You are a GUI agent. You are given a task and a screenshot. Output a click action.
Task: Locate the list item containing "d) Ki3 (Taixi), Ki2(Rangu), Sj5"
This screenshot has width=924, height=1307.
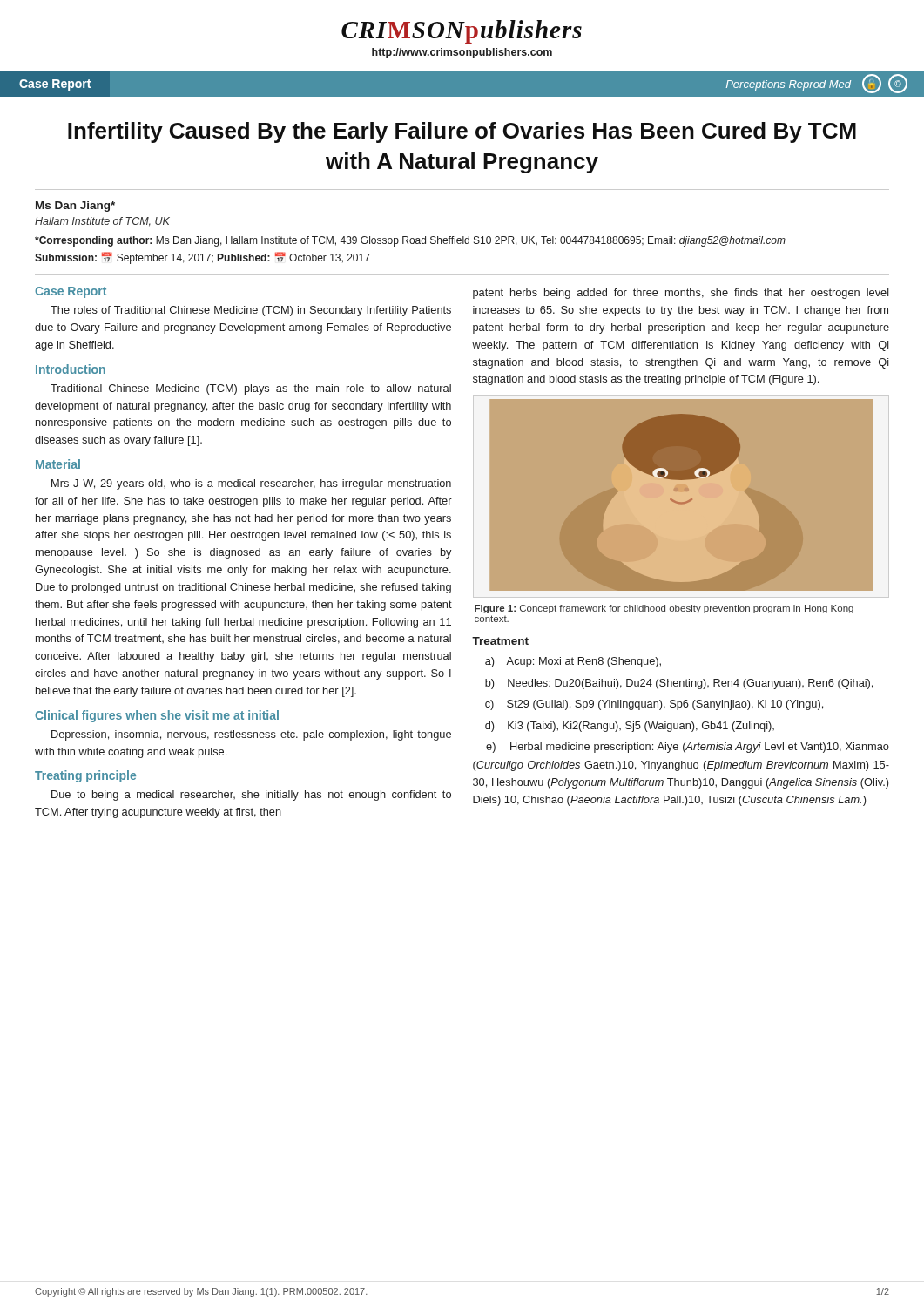click(624, 725)
